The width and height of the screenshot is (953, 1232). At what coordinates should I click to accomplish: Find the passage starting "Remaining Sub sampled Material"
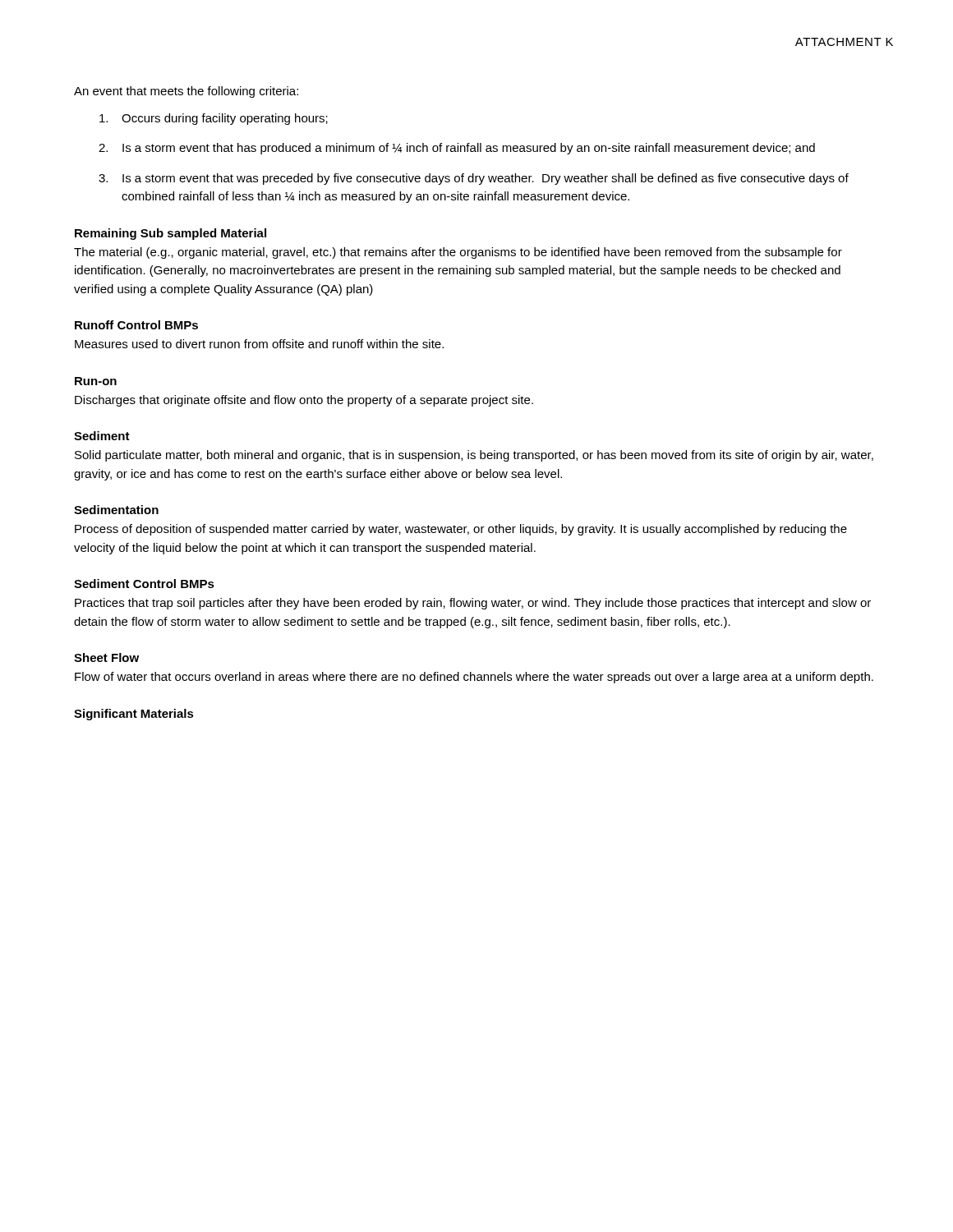pyautogui.click(x=170, y=232)
